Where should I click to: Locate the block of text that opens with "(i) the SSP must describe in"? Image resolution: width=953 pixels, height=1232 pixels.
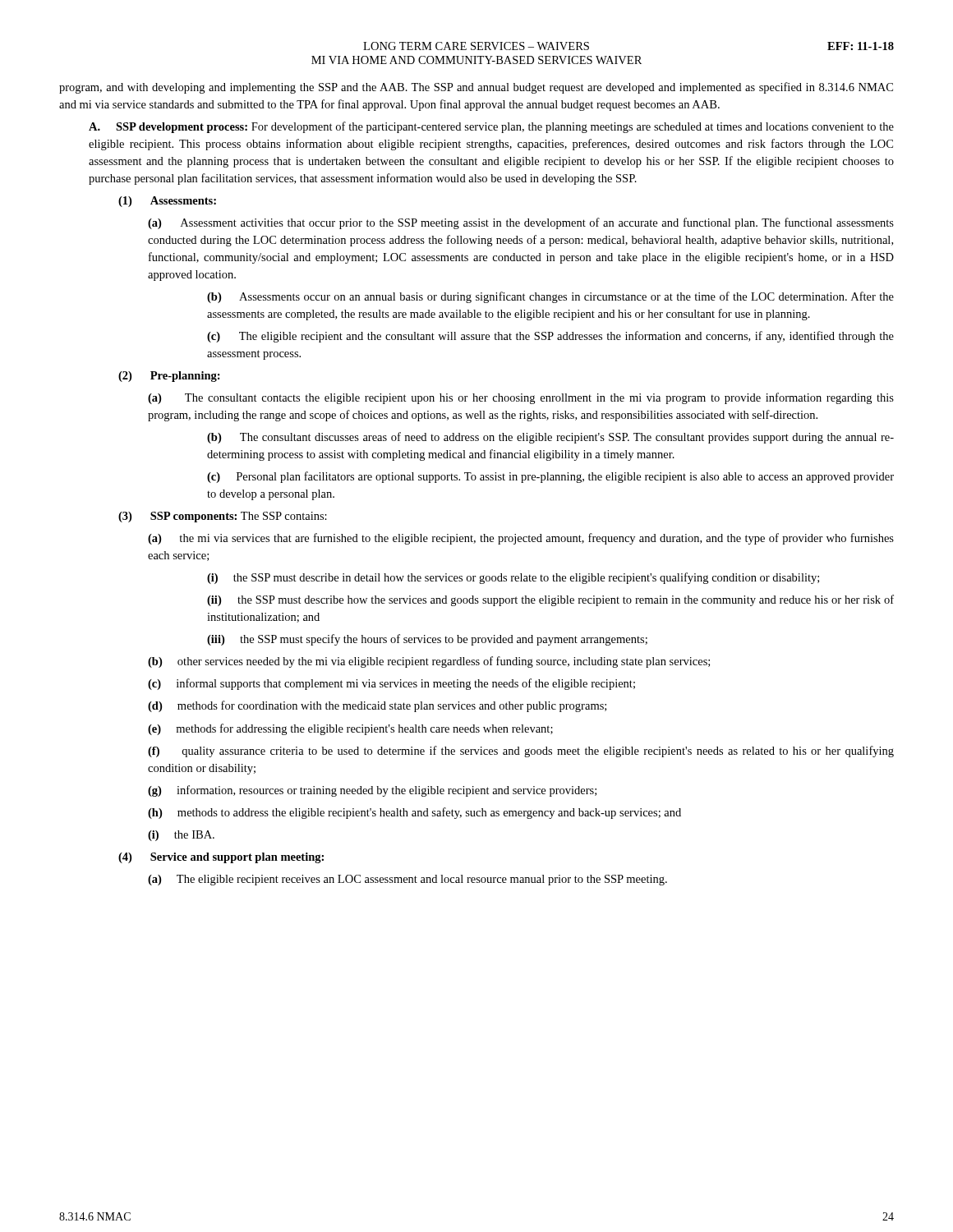550,578
